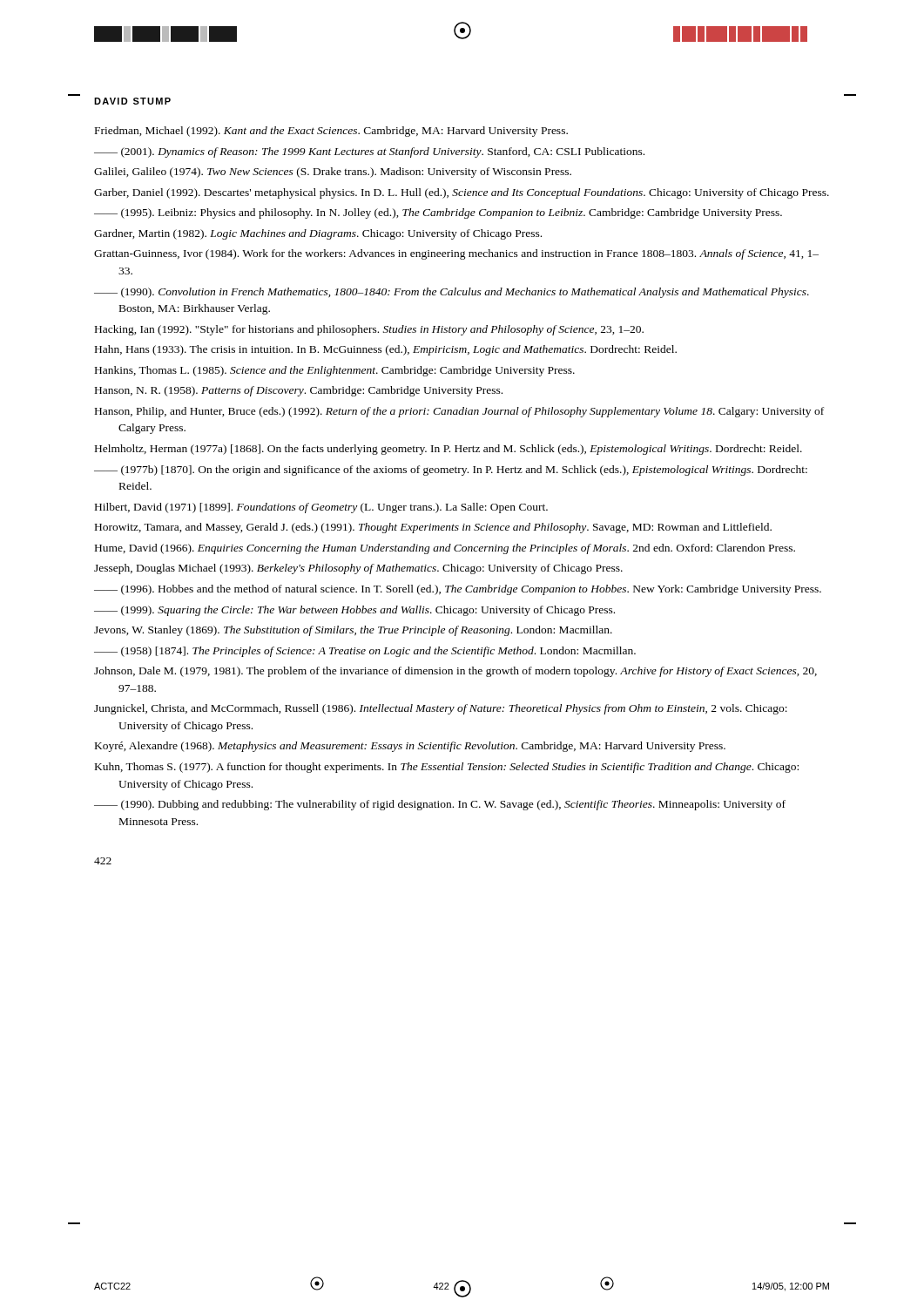Point to the region starting "Hume, David (1966). Enquiries Concerning the Human Understanding"
Image resolution: width=924 pixels, height=1307 pixels.
pos(445,548)
